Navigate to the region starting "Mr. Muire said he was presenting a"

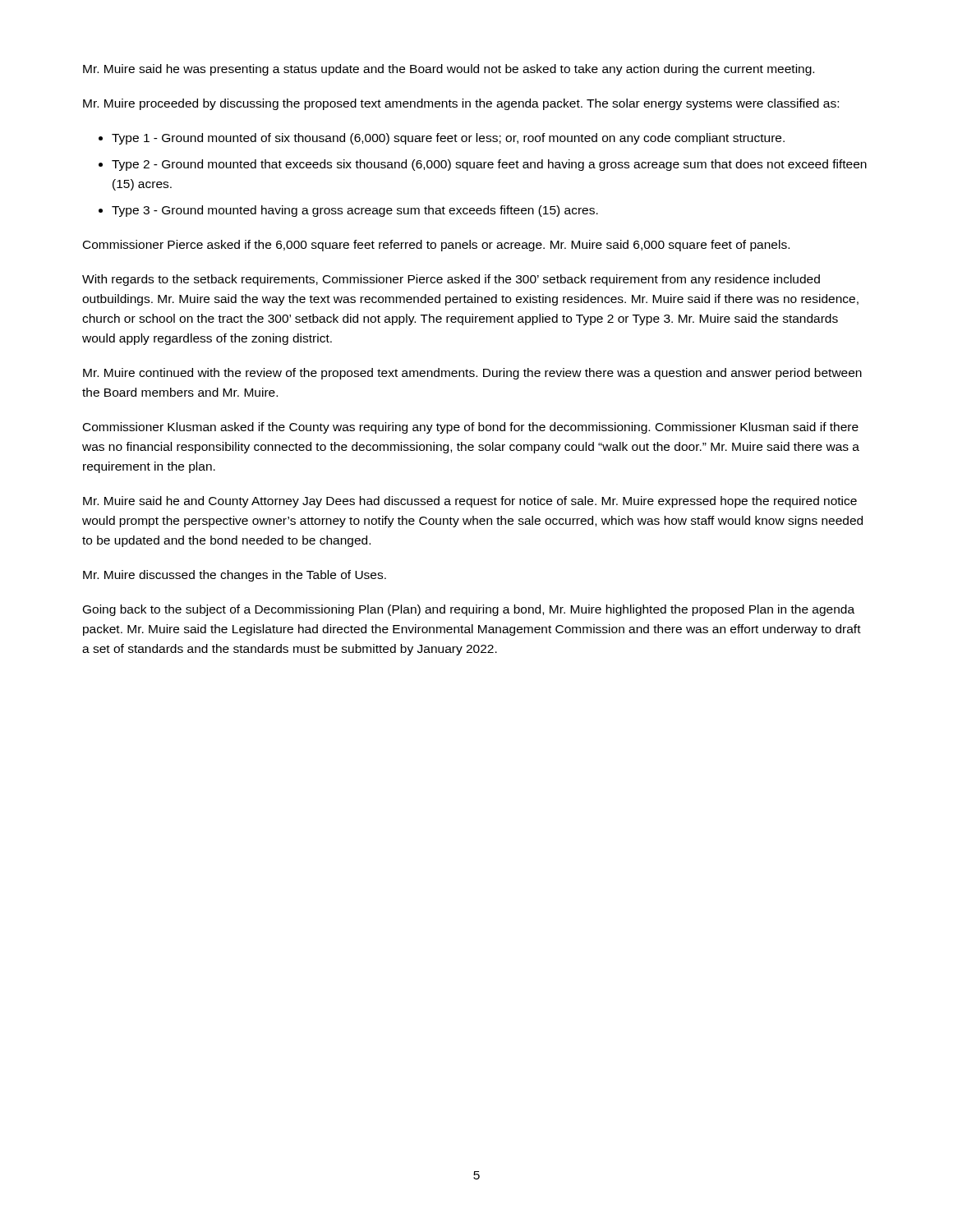449,69
